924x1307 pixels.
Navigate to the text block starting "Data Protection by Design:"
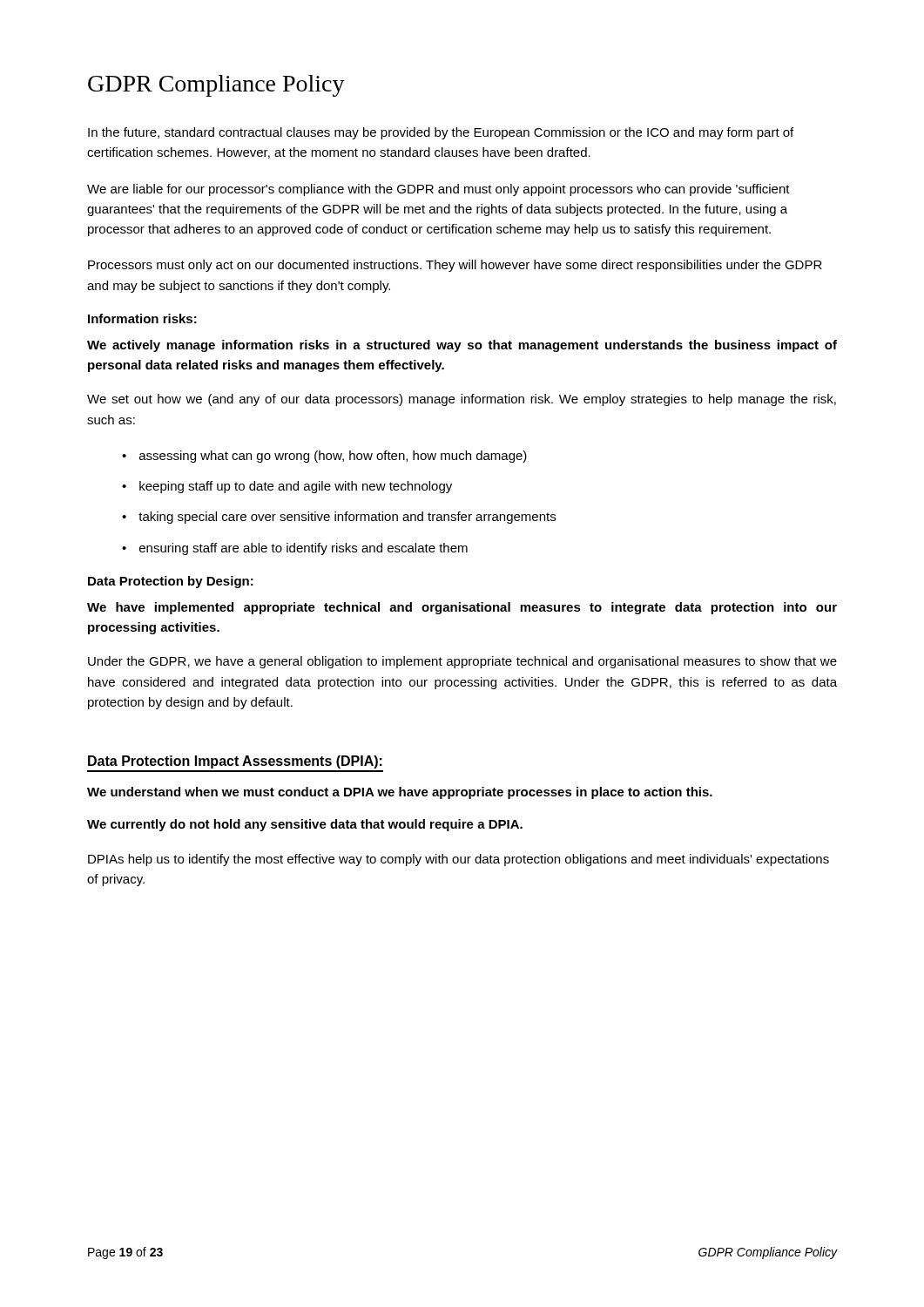tap(171, 581)
